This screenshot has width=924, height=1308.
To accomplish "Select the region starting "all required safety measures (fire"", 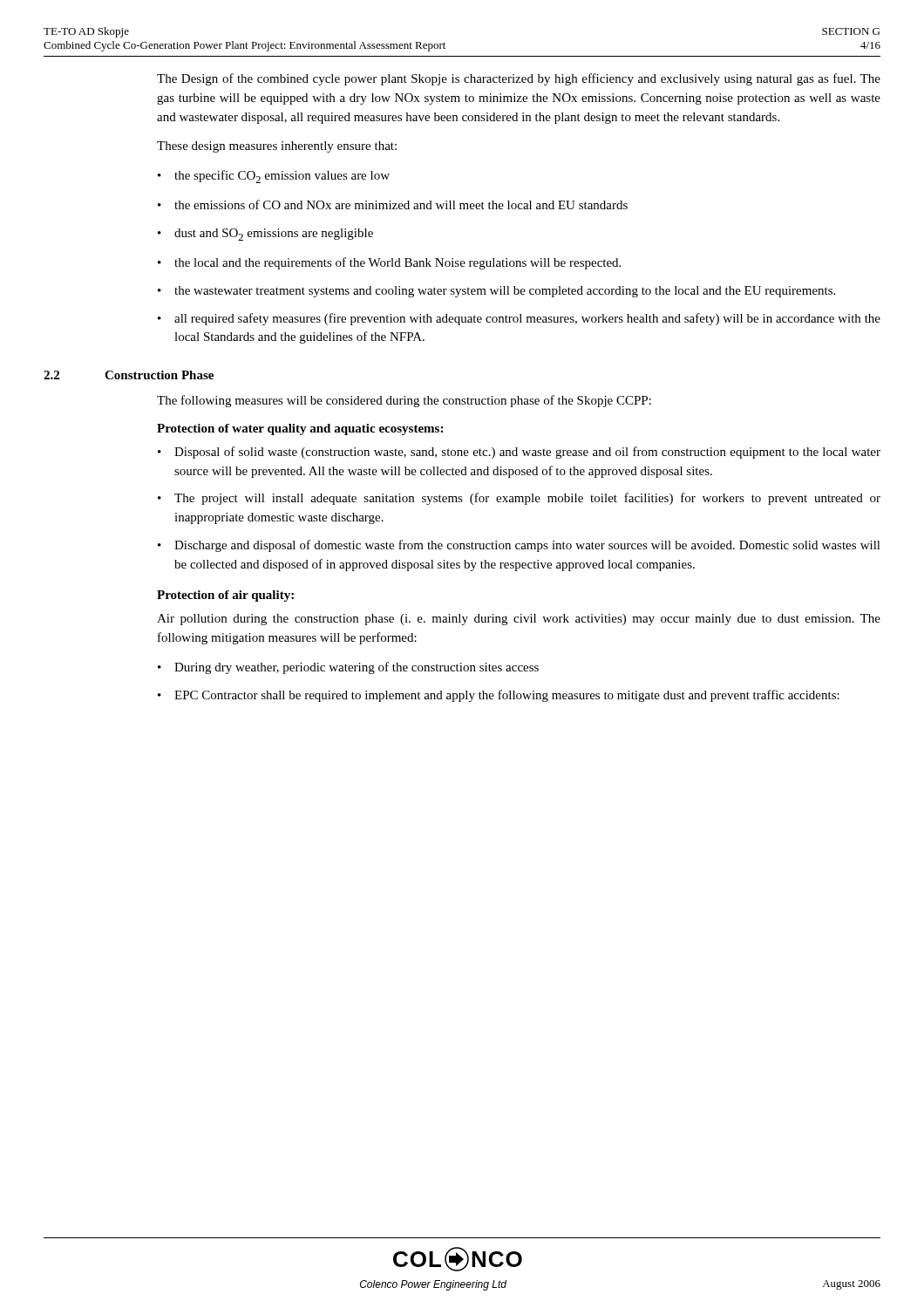I will click(527, 327).
